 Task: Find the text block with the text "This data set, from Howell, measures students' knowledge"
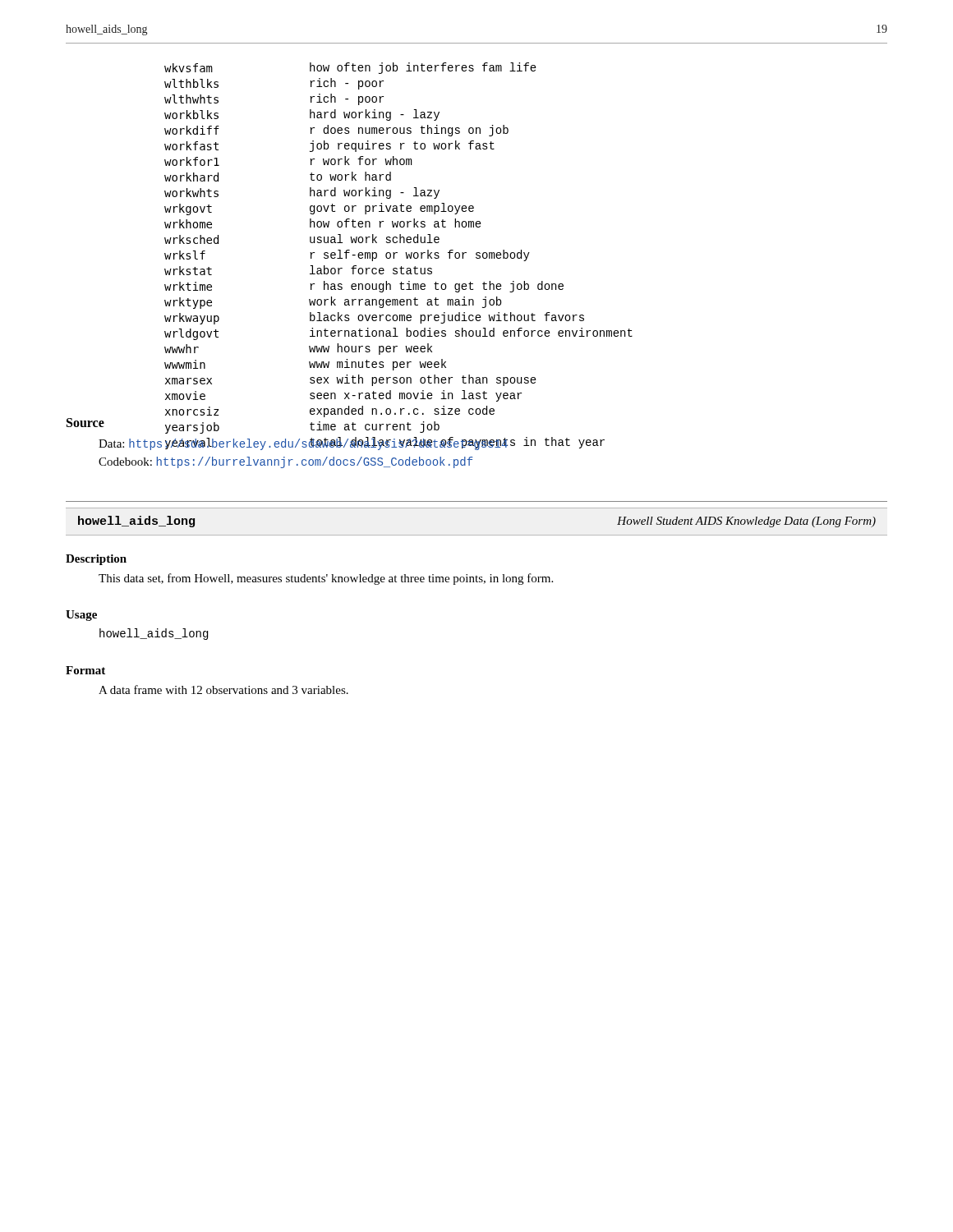click(x=326, y=578)
